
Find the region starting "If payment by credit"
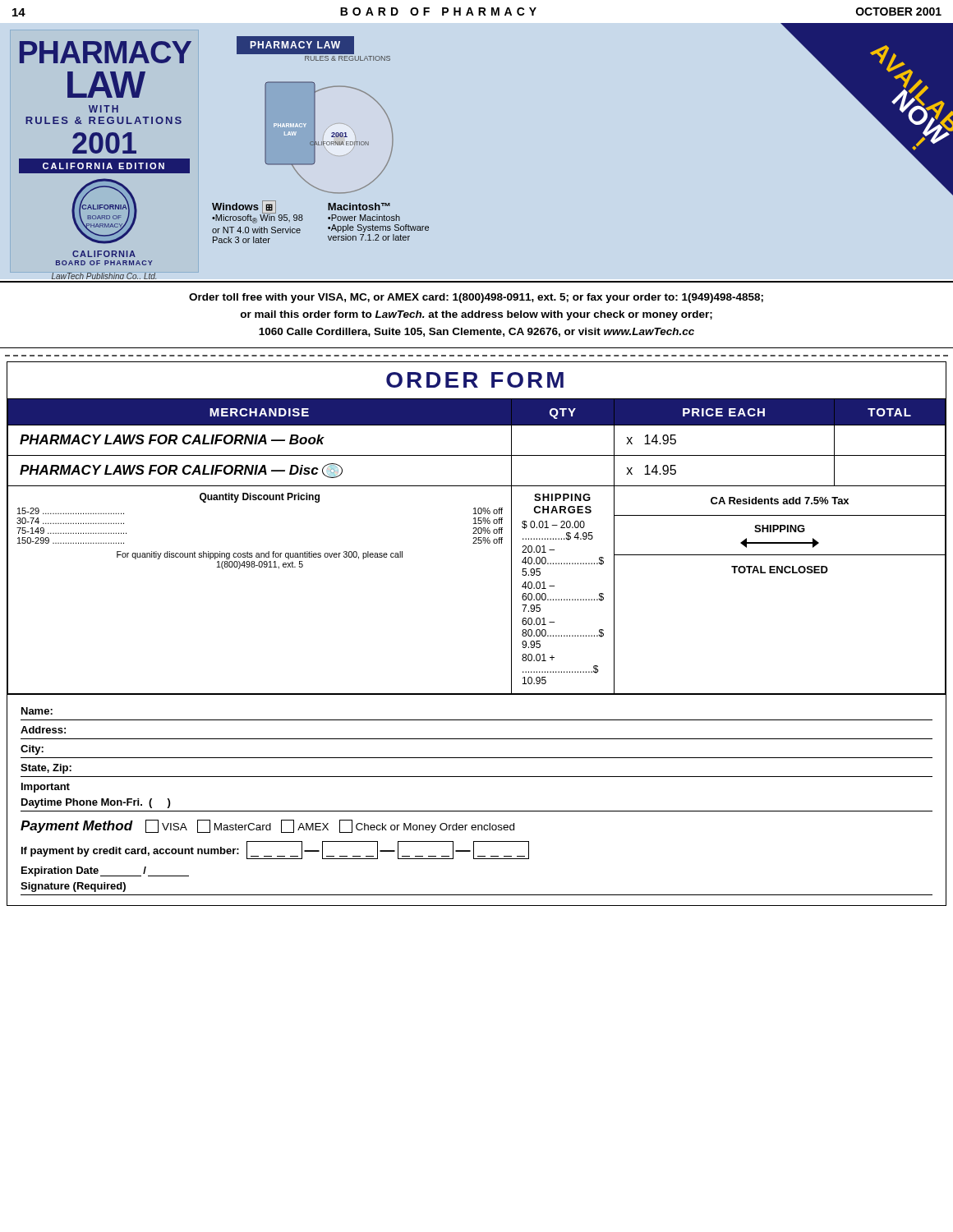275,850
